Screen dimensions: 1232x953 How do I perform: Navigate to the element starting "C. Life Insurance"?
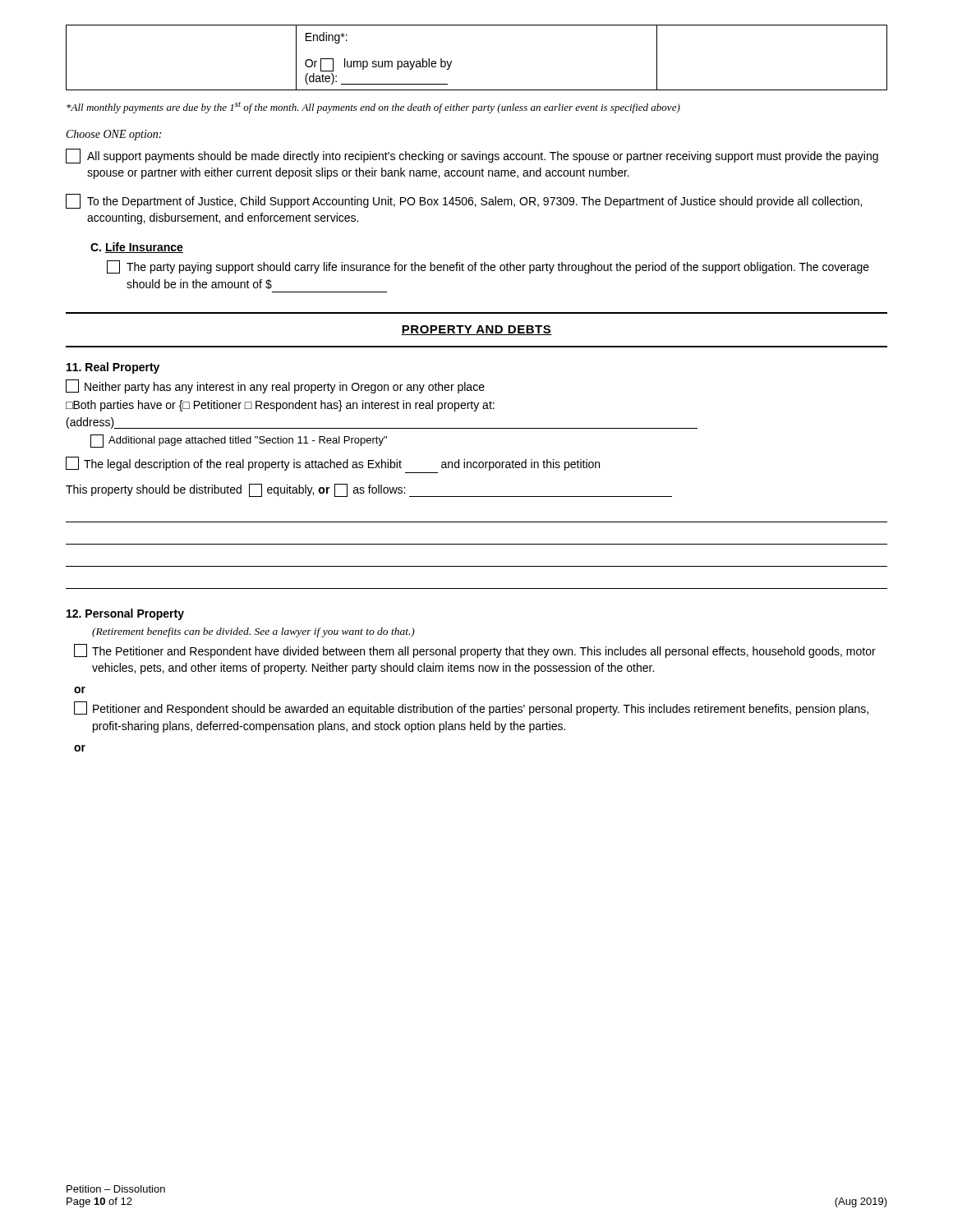[x=137, y=248]
